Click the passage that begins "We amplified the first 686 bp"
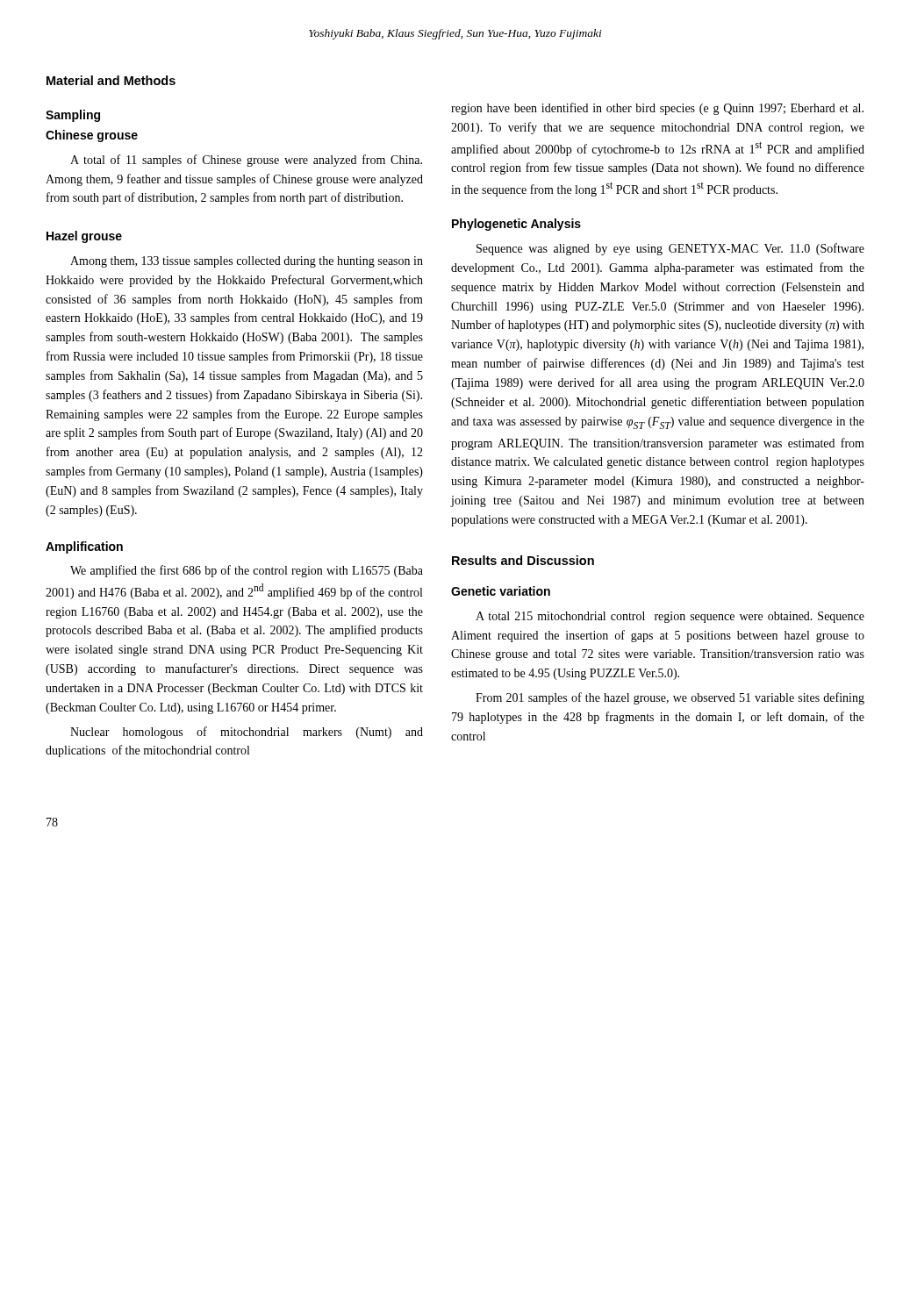Screen dimensions: 1316x910 tap(234, 639)
